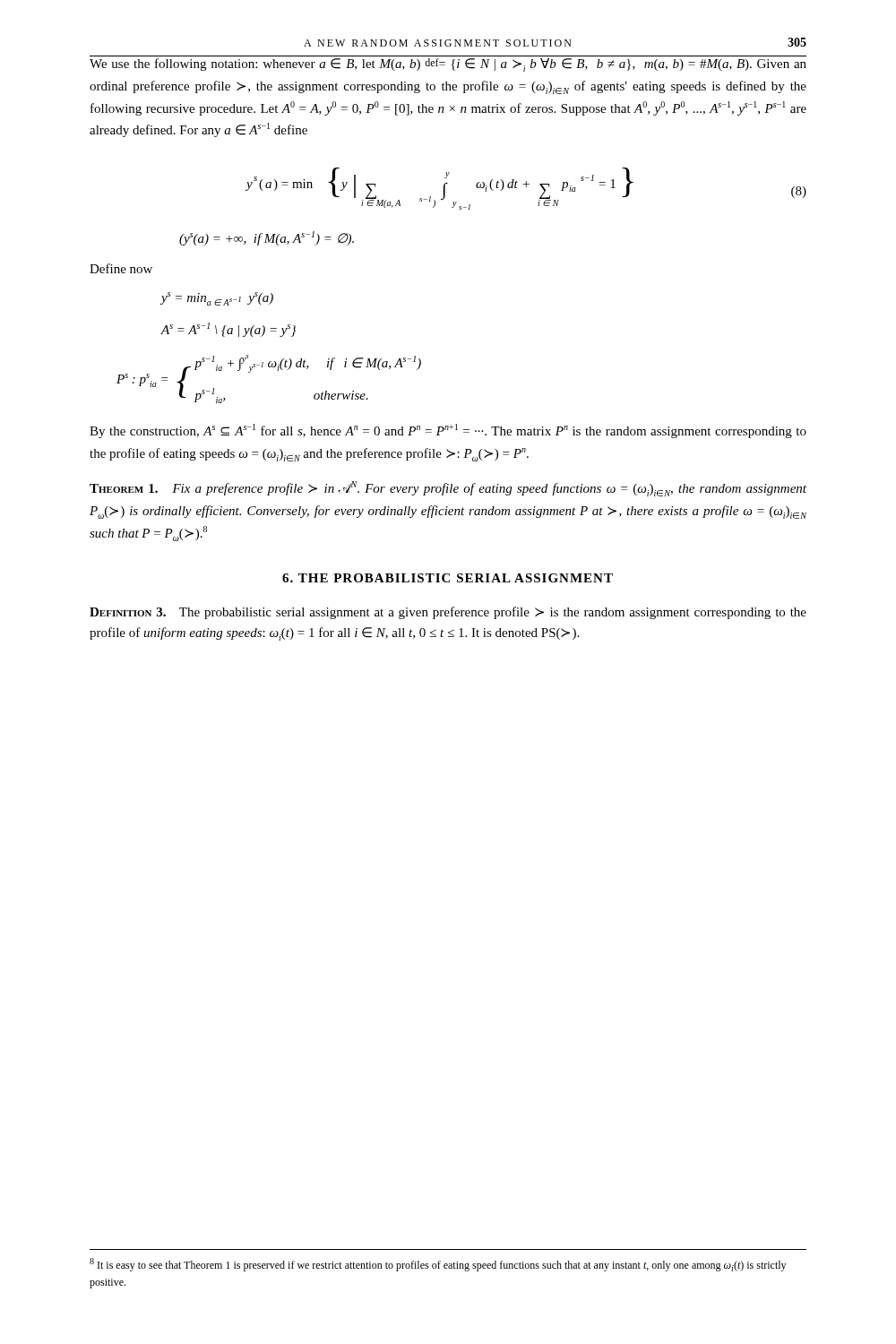Image resolution: width=896 pixels, height=1344 pixels.
Task: Find the block on this page that starts "We use the following notation: whenever a"
Action: (448, 97)
